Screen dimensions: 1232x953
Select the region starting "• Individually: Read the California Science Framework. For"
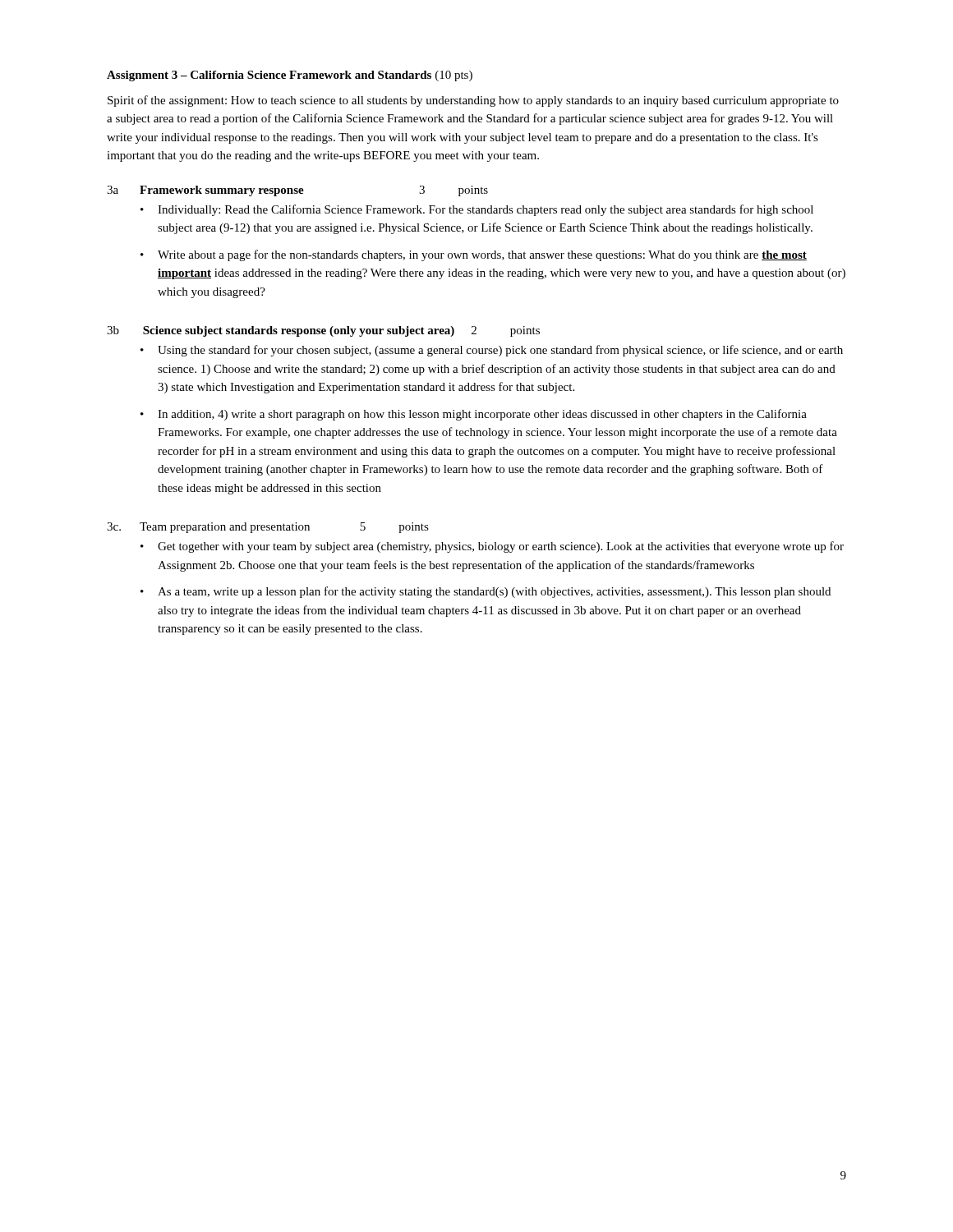tap(493, 218)
